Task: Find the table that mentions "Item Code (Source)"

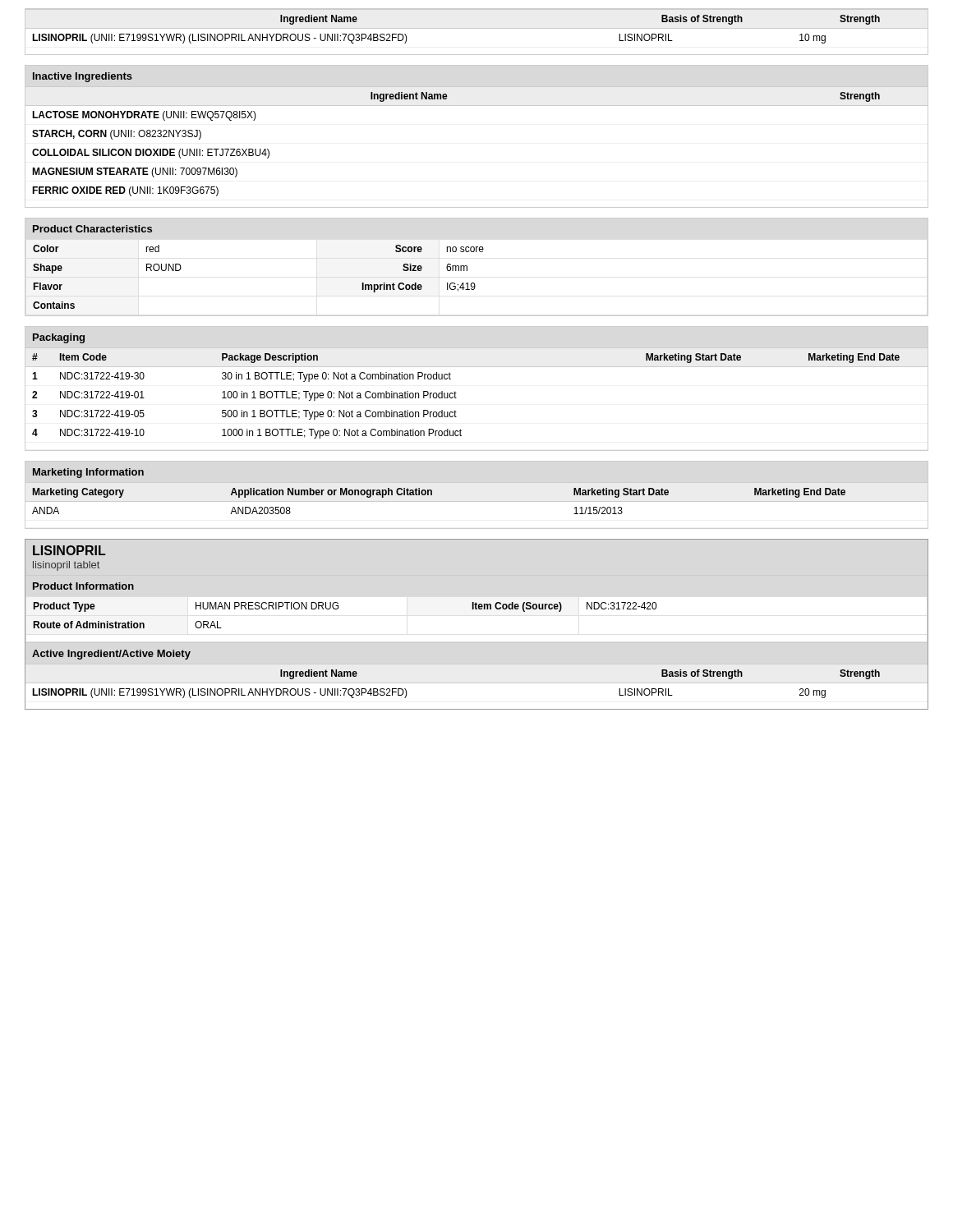Action: (476, 619)
